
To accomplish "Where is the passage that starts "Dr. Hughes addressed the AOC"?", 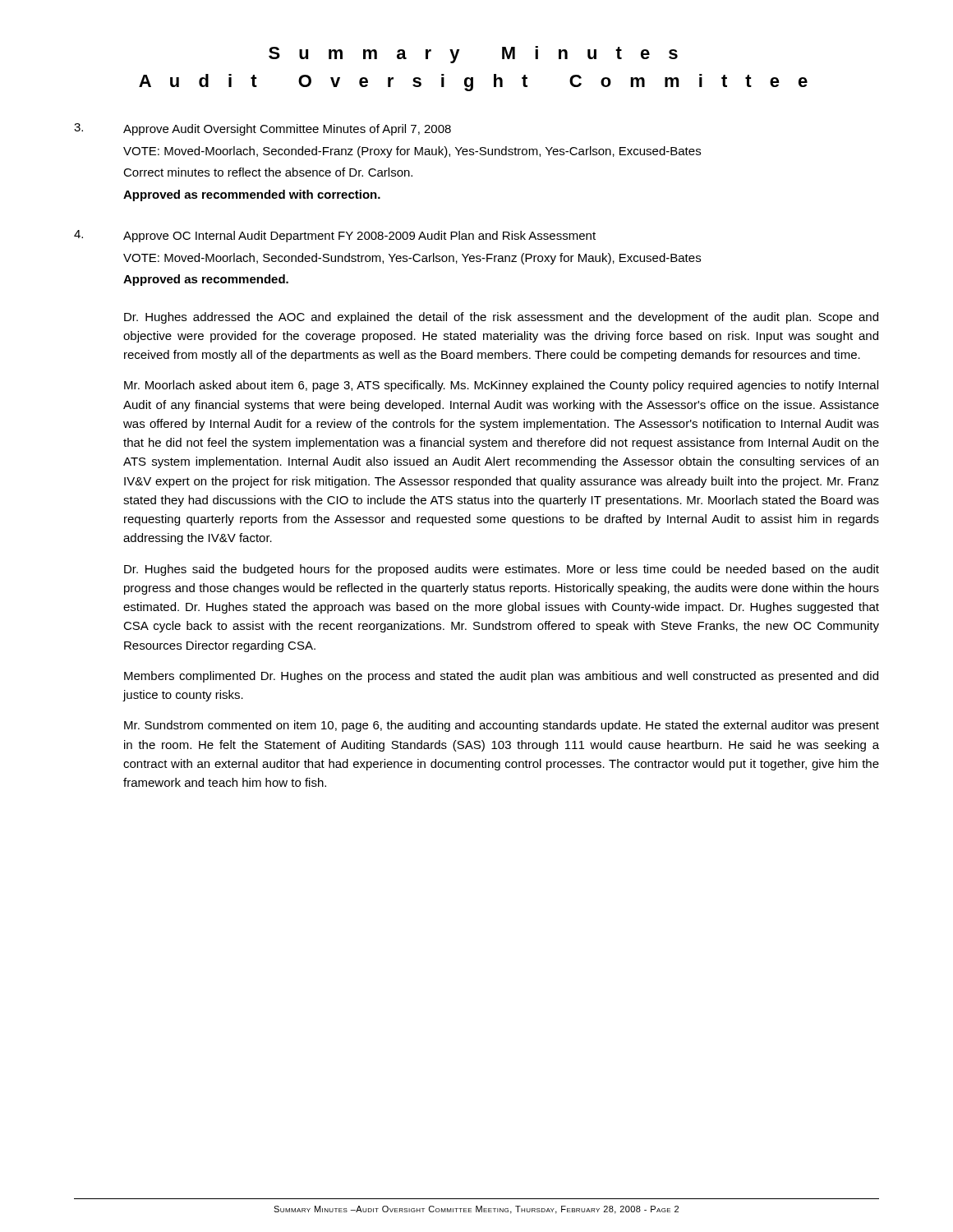I will click(501, 335).
